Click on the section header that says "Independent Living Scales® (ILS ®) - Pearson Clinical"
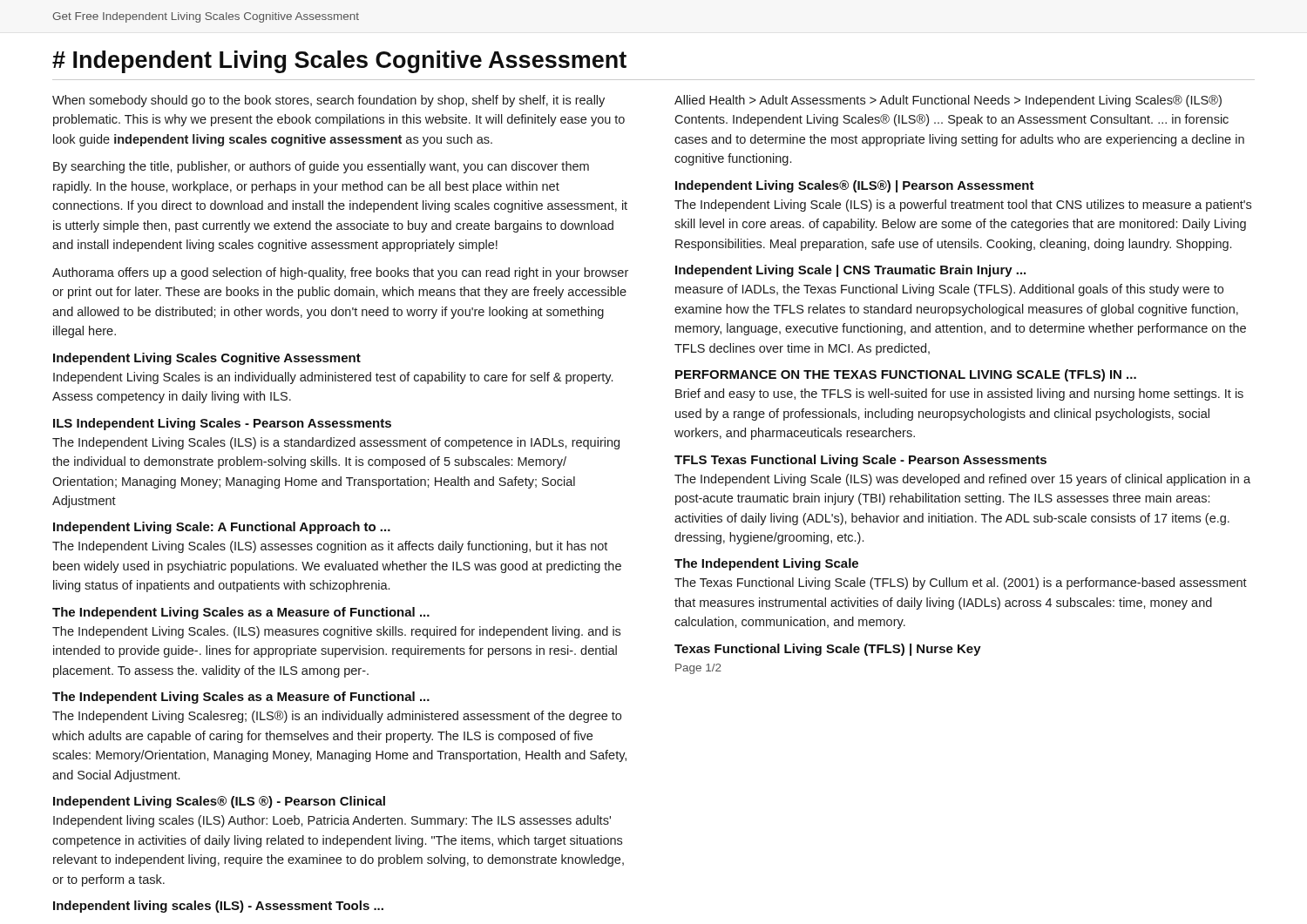This screenshot has width=1307, height=924. [219, 801]
